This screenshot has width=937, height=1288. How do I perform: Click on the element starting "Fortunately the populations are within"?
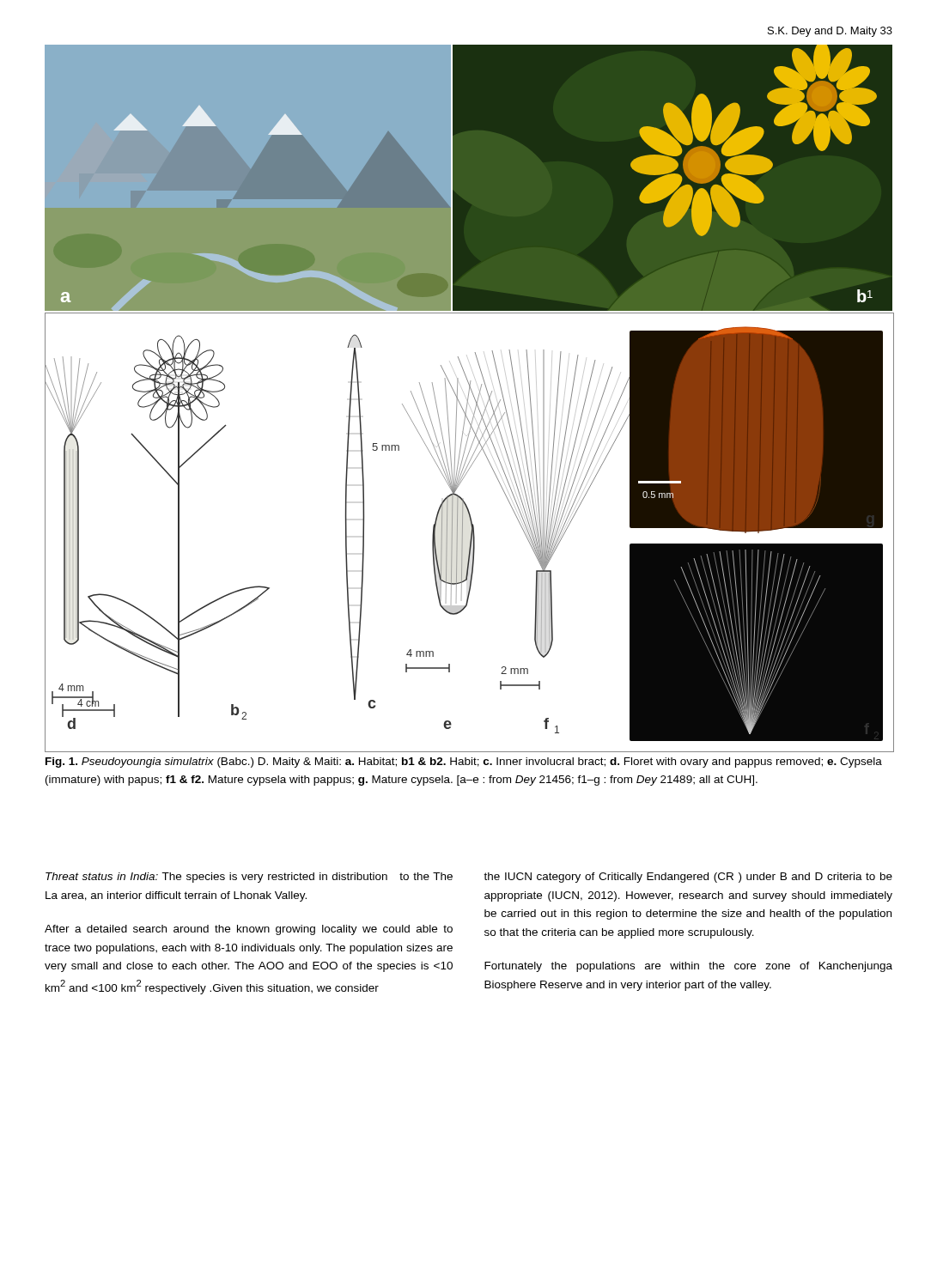tap(688, 975)
